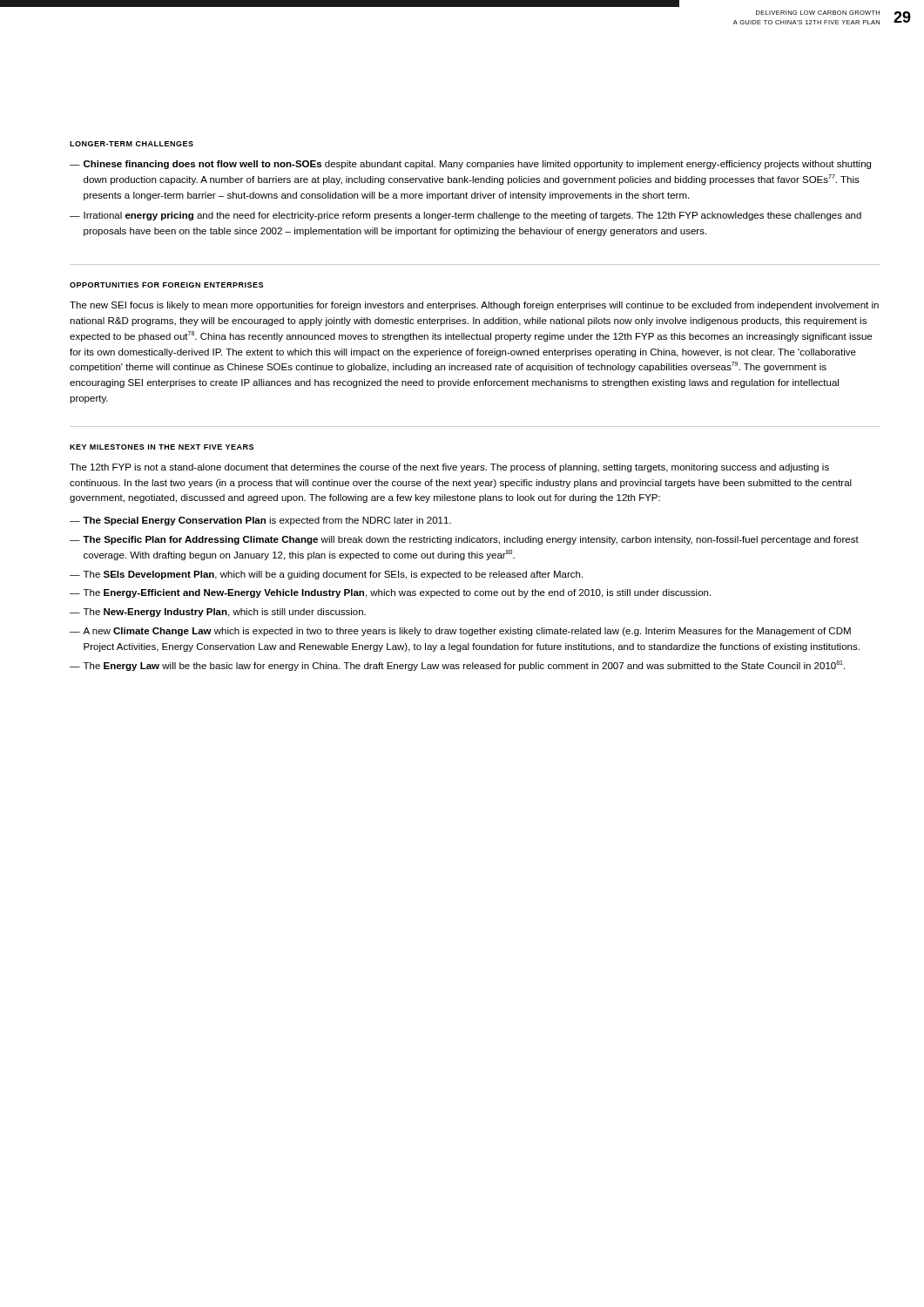Locate the passage starting "— The Energy-Efficient and New-Energy Vehicle Industry Plan,"

[475, 594]
